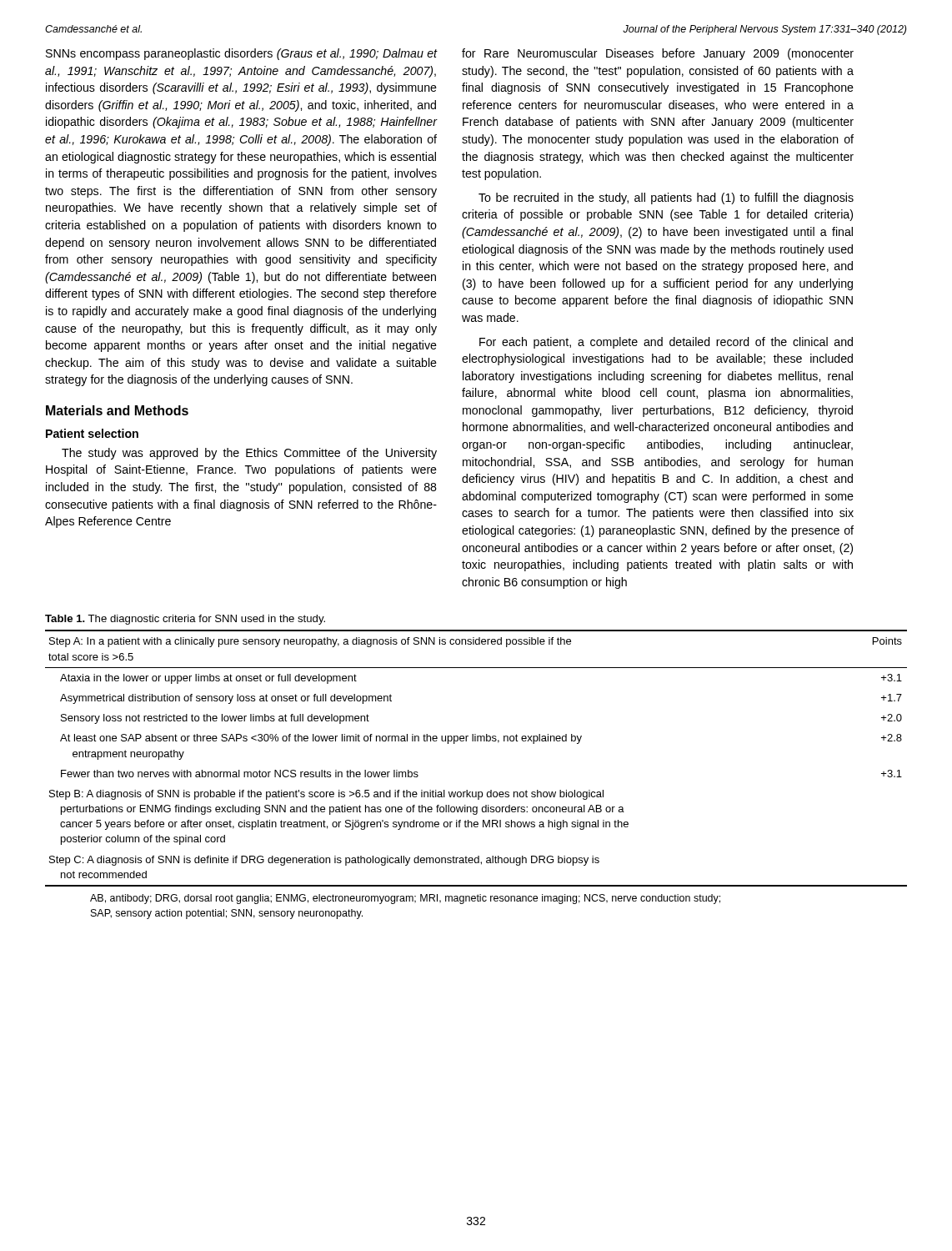
Task: Click on the region starting "Table 1. The diagnostic criteria for SNN"
Action: [x=186, y=619]
